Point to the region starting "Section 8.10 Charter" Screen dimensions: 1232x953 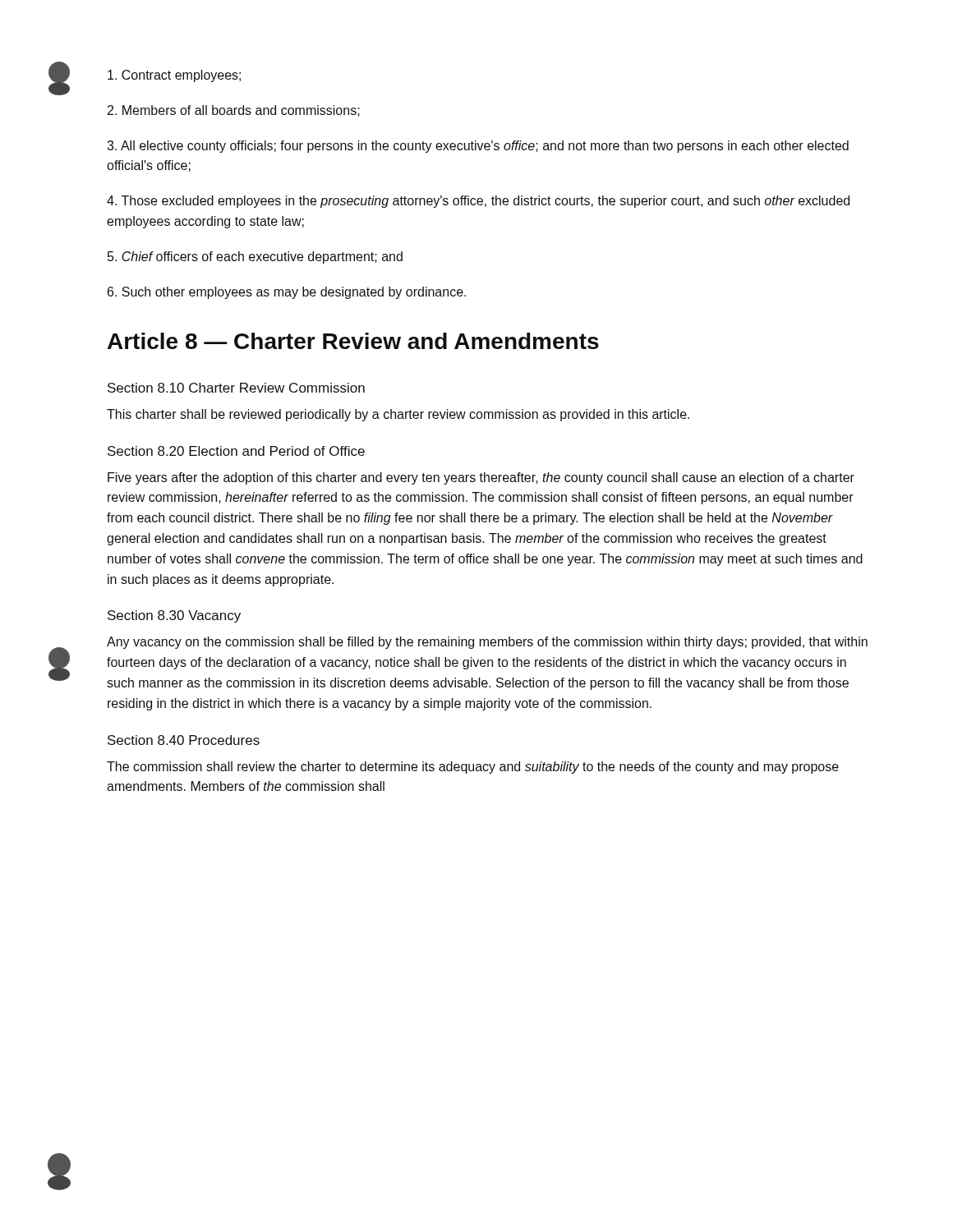coord(236,388)
